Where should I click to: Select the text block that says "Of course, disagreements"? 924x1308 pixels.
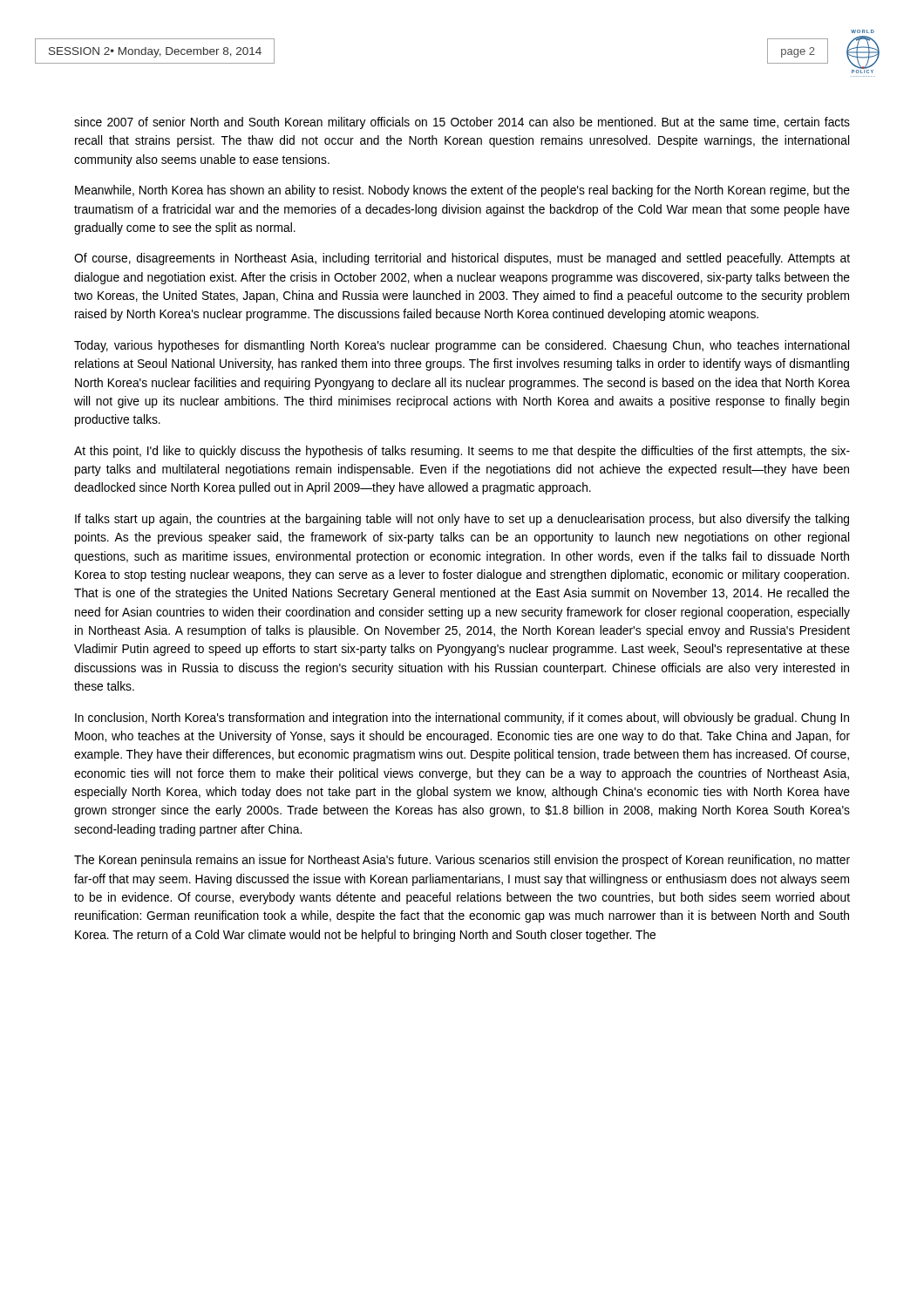[x=462, y=287]
